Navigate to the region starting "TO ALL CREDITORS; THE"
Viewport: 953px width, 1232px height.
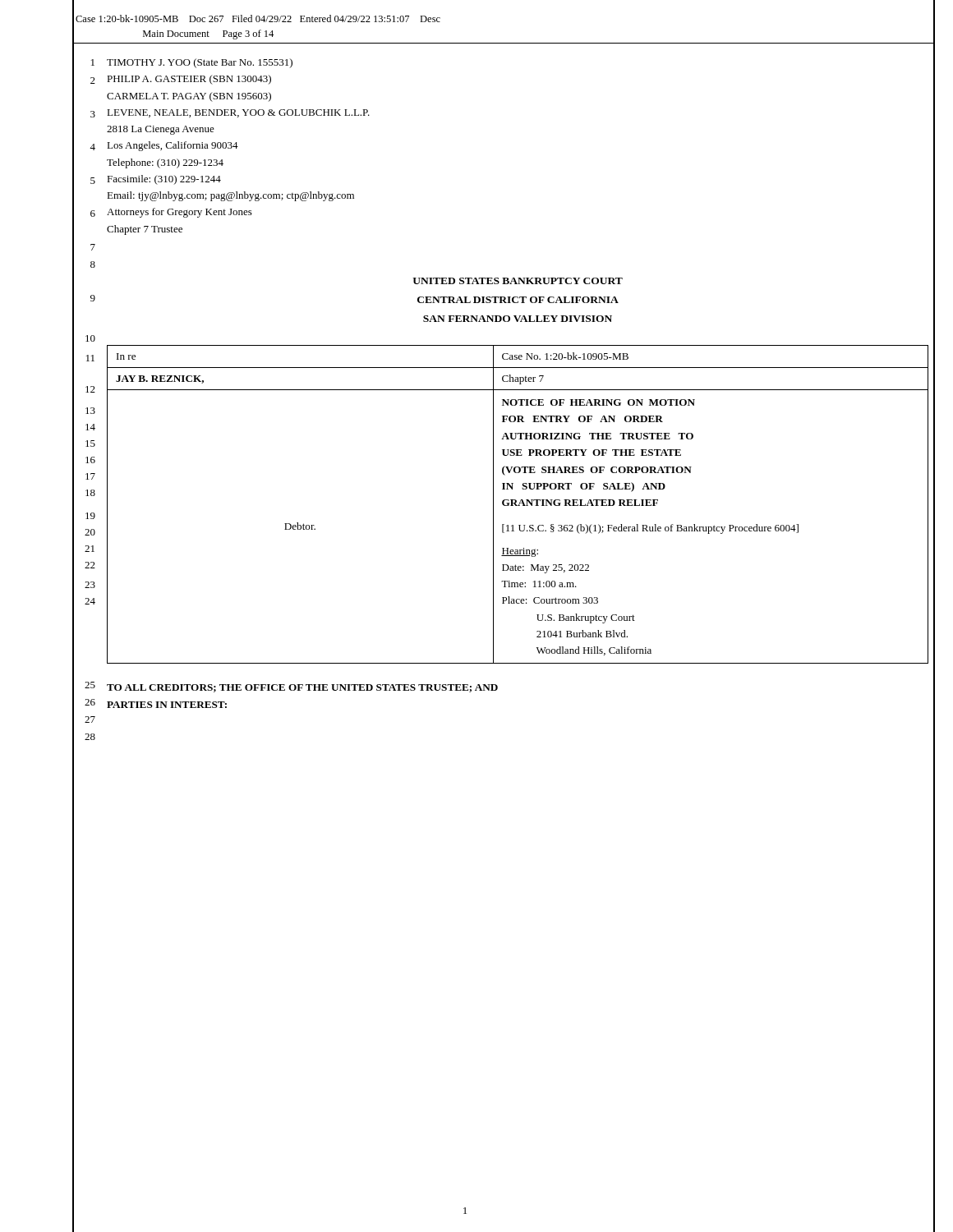302,687
